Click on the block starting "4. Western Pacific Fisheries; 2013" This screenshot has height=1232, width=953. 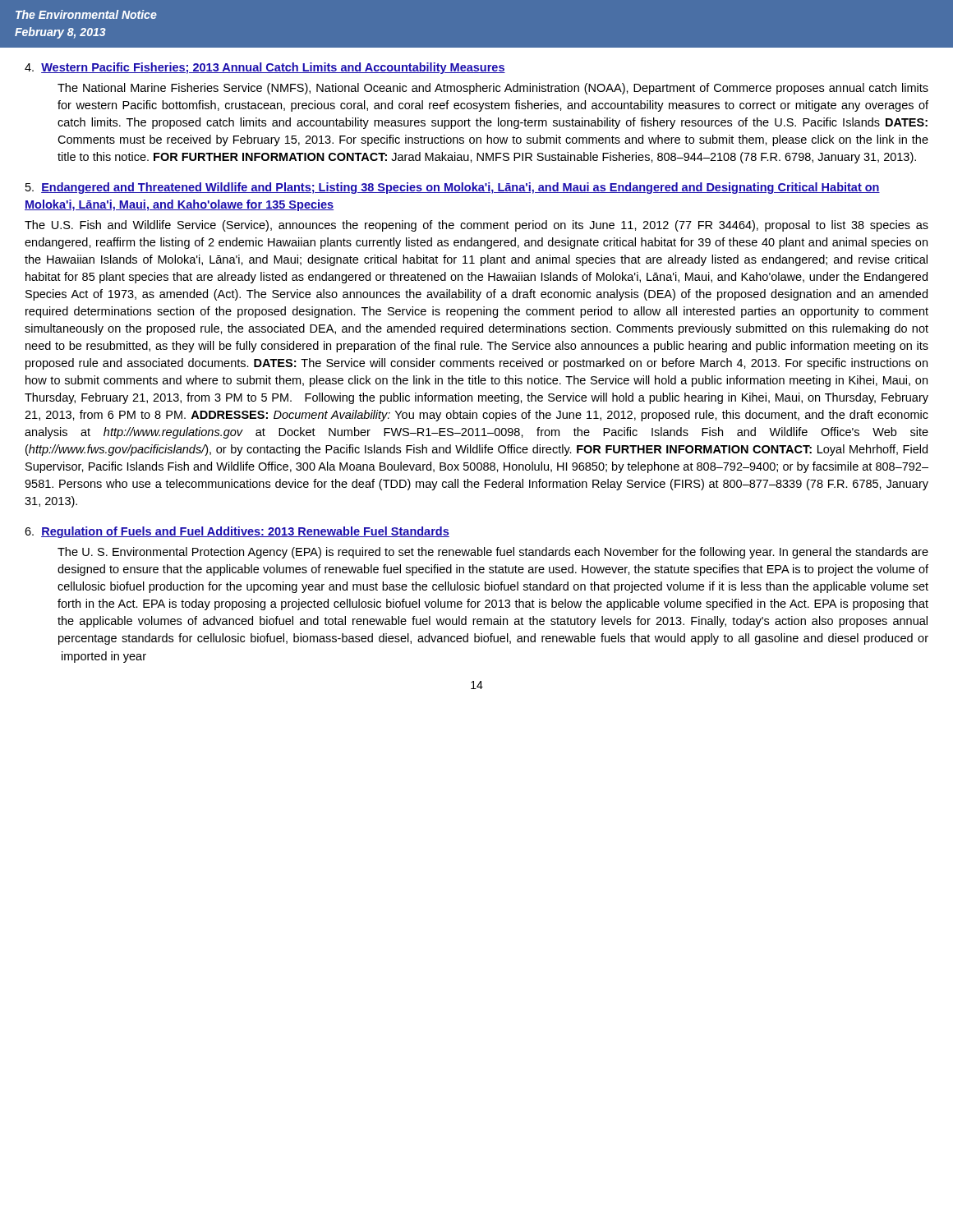(476, 113)
